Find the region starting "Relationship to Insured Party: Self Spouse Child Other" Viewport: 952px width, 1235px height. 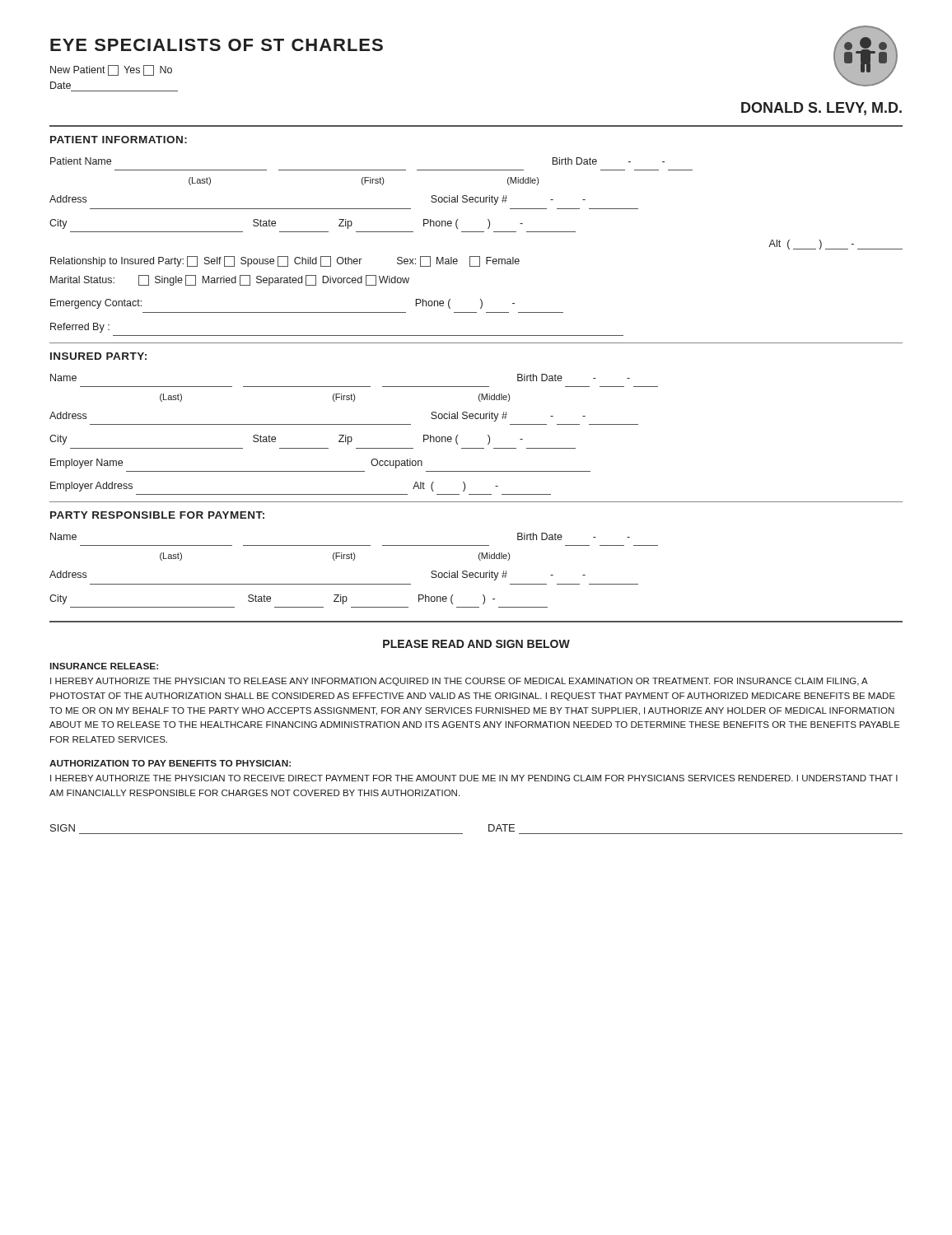285,261
